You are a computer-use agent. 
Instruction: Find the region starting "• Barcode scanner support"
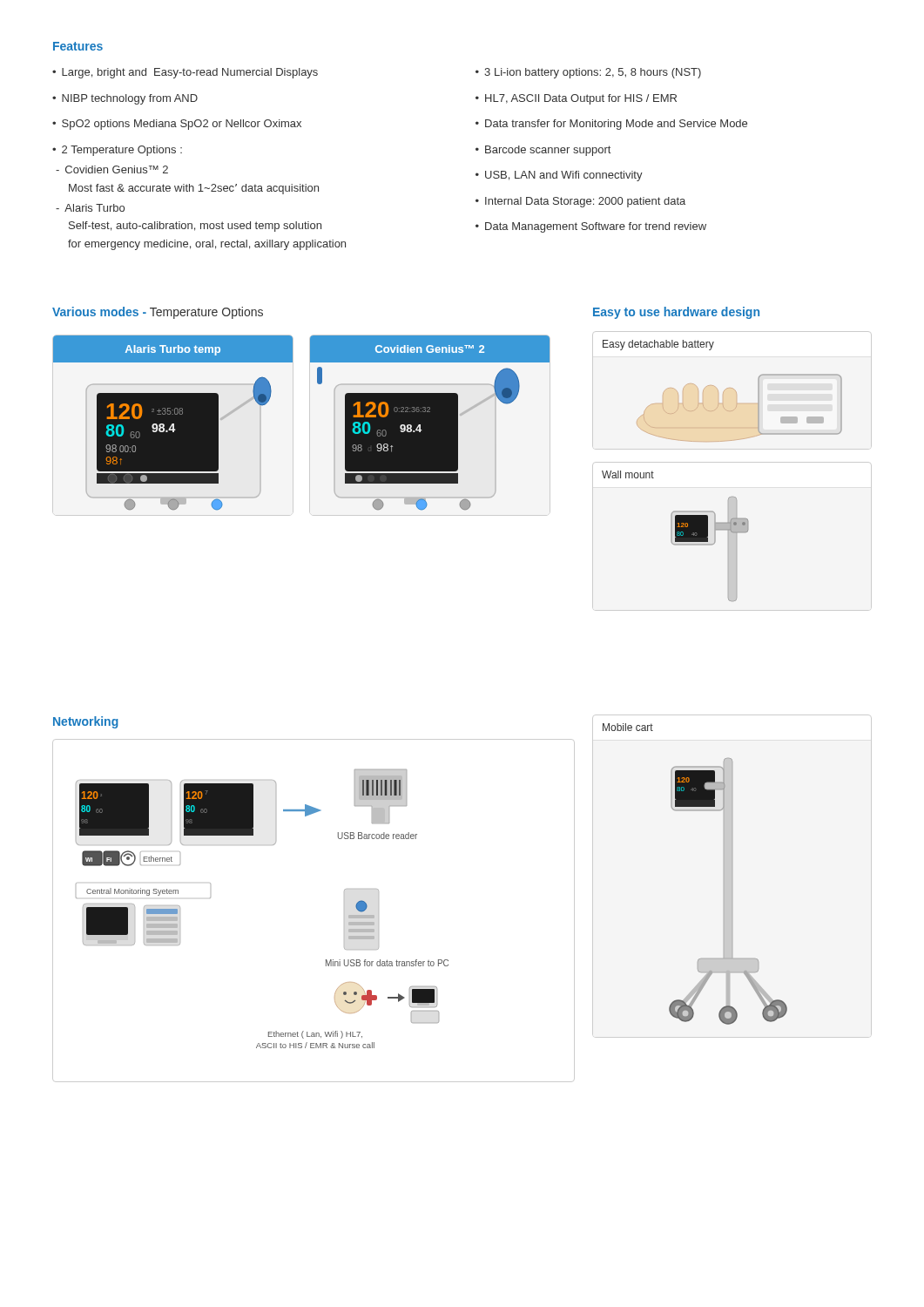pyautogui.click(x=543, y=149)
